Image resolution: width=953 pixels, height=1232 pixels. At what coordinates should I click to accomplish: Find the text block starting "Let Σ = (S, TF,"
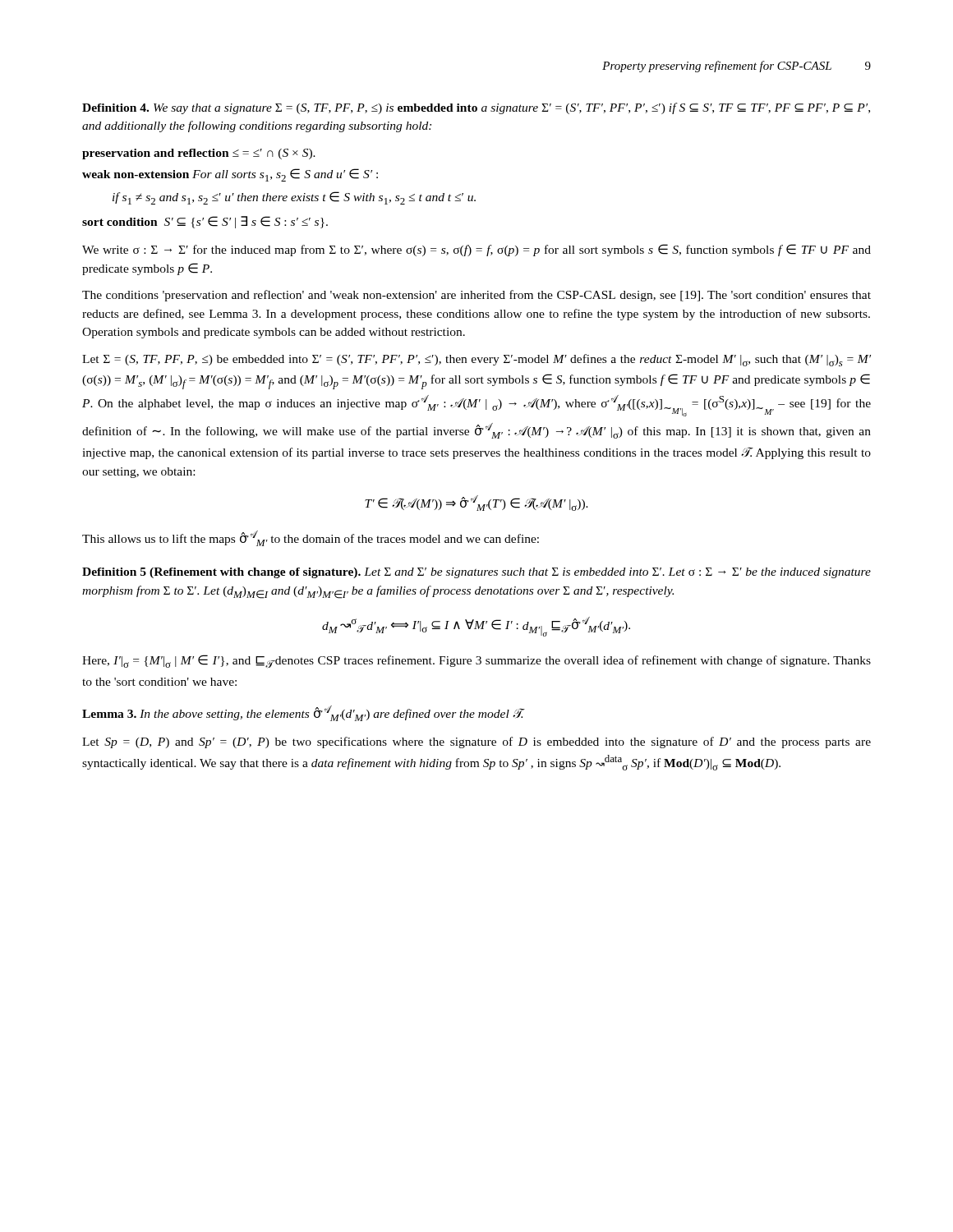click(476, 415)
